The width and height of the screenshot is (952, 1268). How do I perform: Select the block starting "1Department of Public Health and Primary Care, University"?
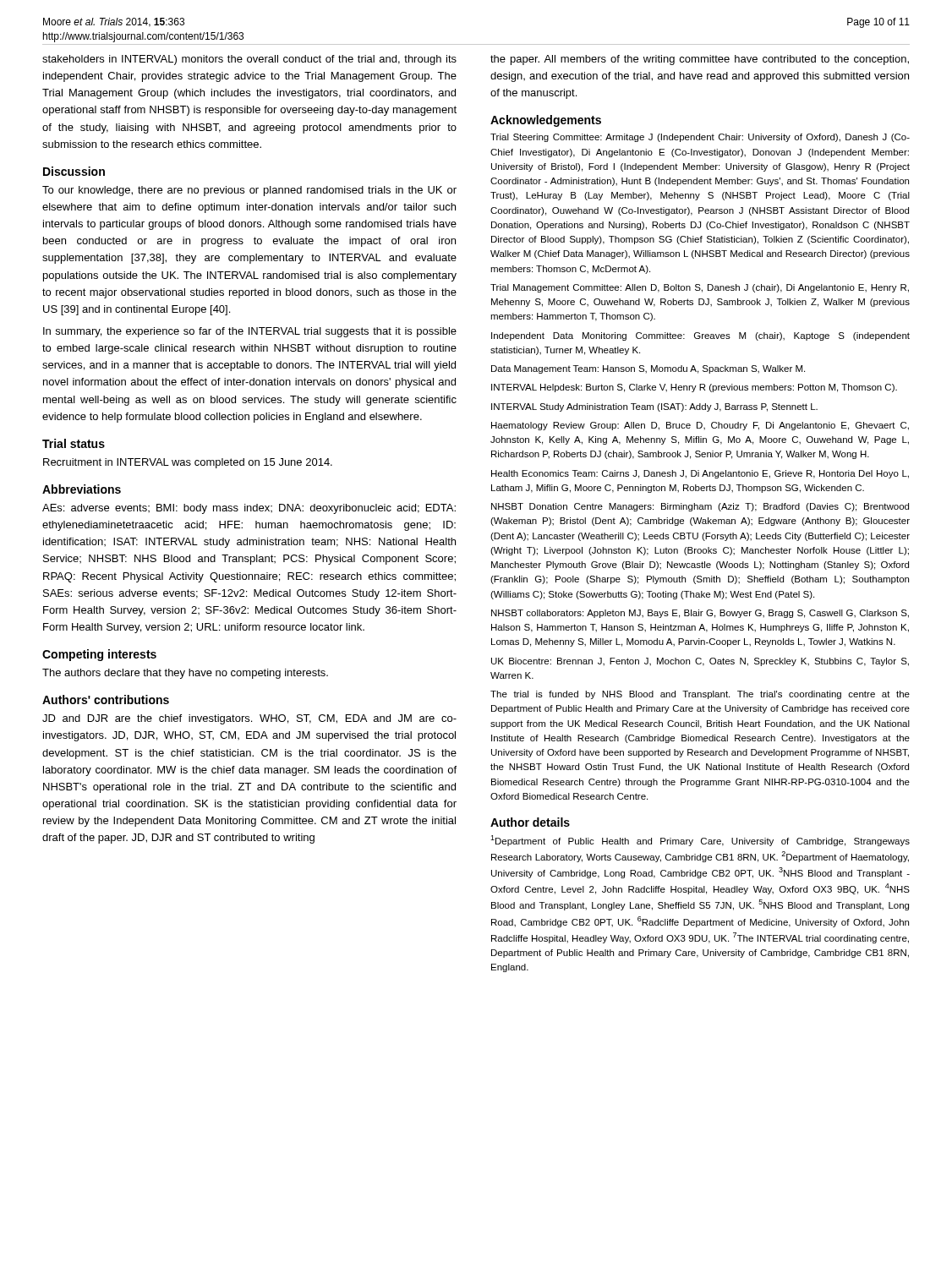pos(700,904)
